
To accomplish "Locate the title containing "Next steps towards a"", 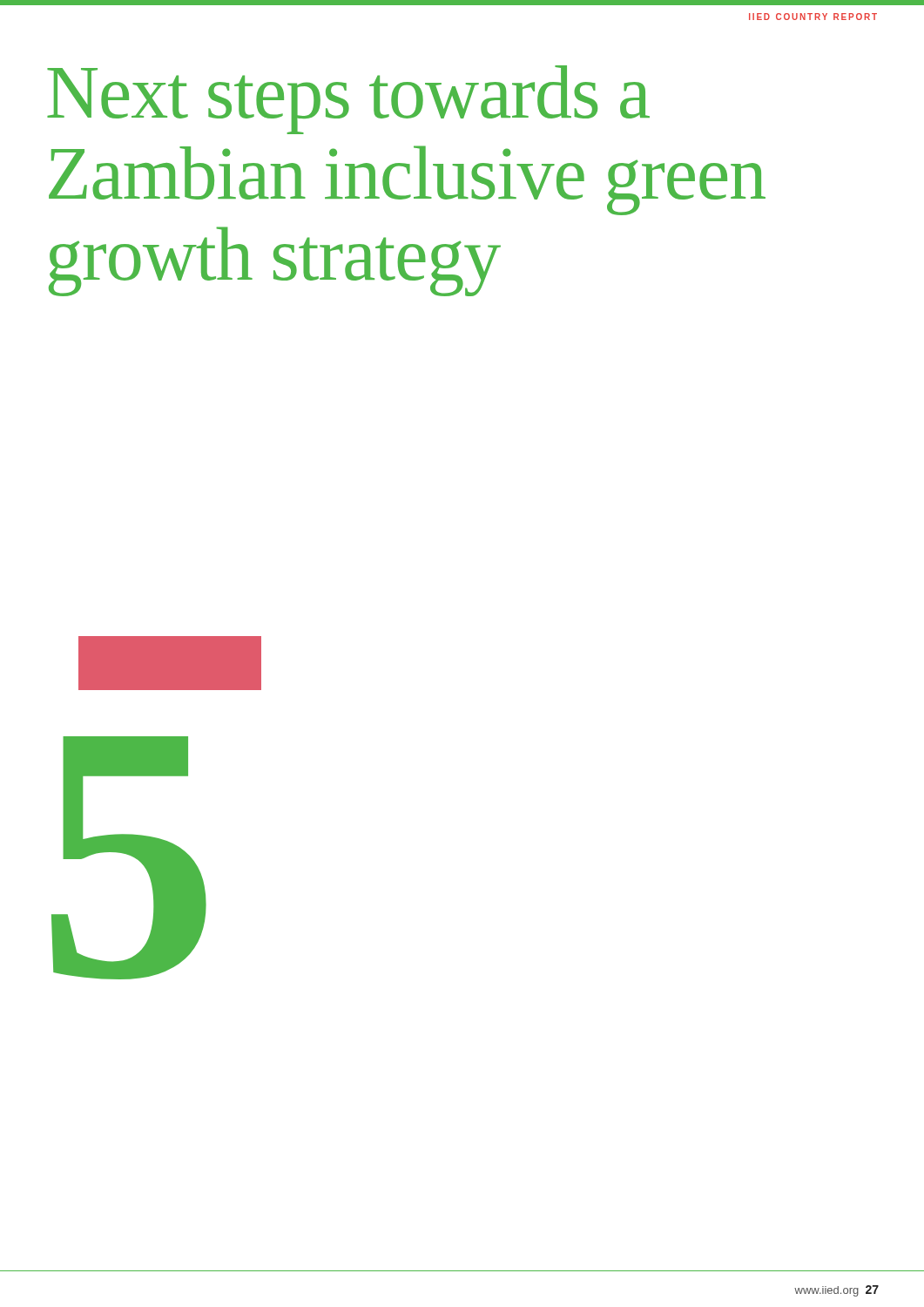I will [x=462, y=174].
